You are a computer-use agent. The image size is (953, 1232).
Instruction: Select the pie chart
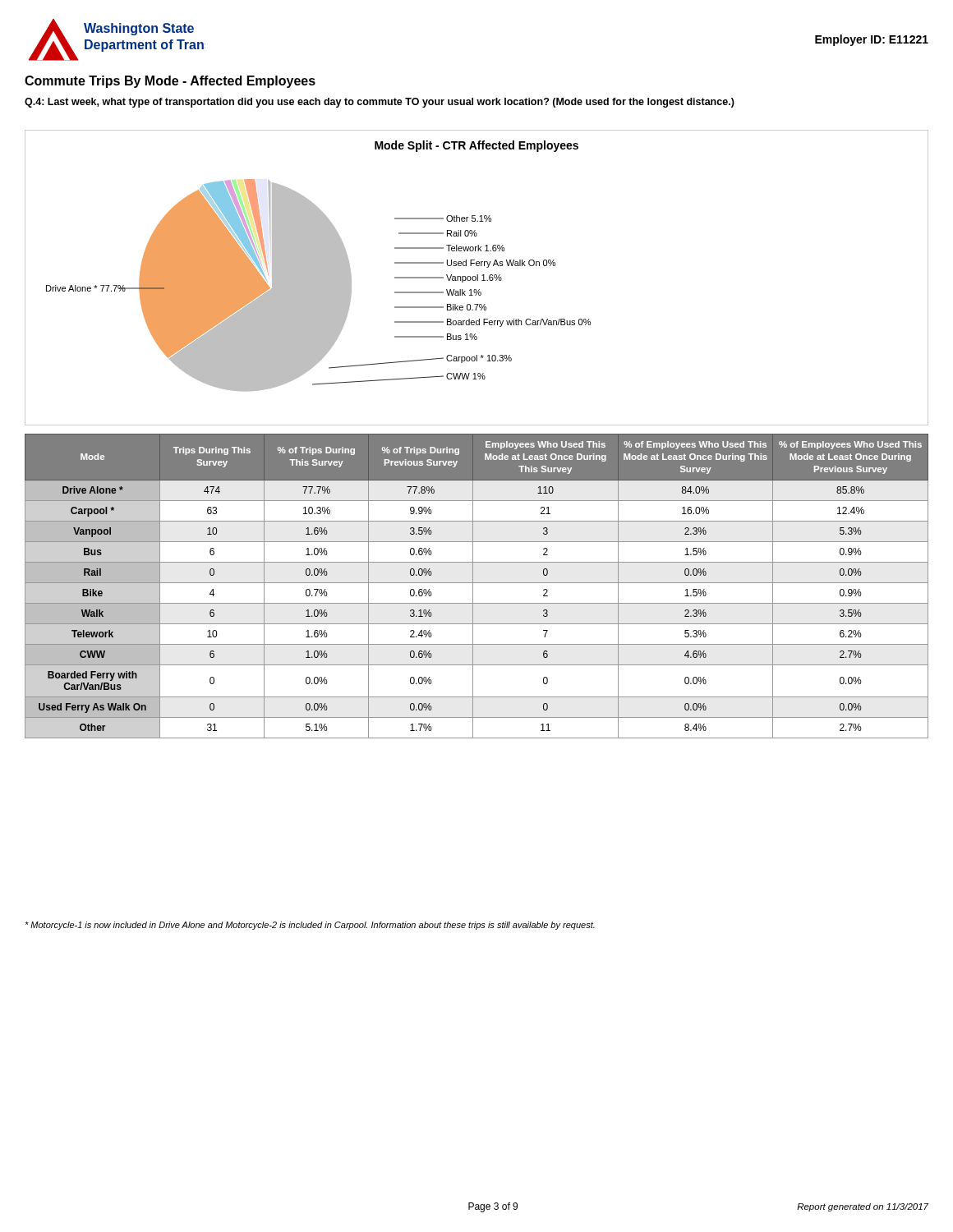pyautogui.click(x=476, y=284)
